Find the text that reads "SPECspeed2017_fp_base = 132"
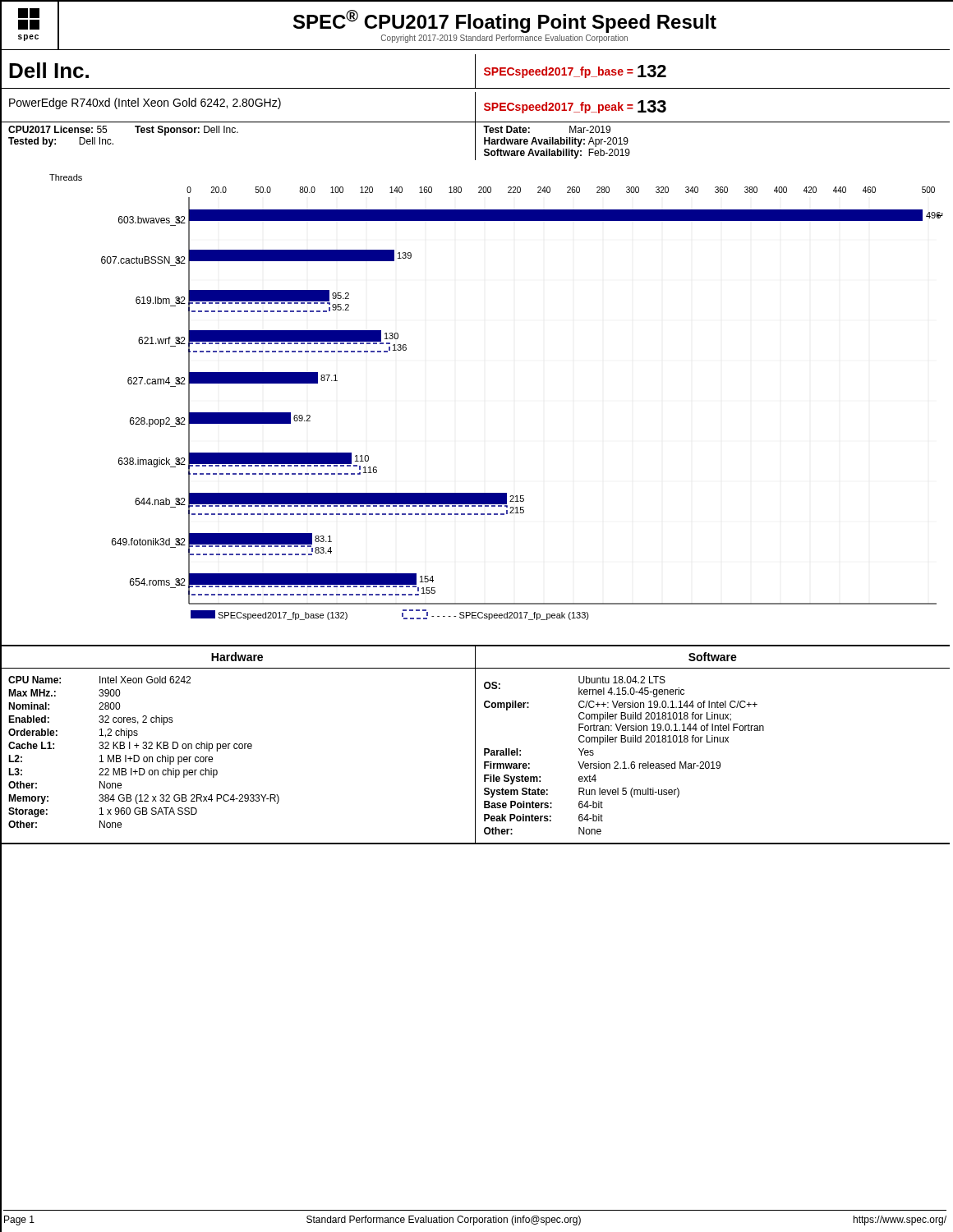This screenshot has height=1232, width=953. [575, 71]
